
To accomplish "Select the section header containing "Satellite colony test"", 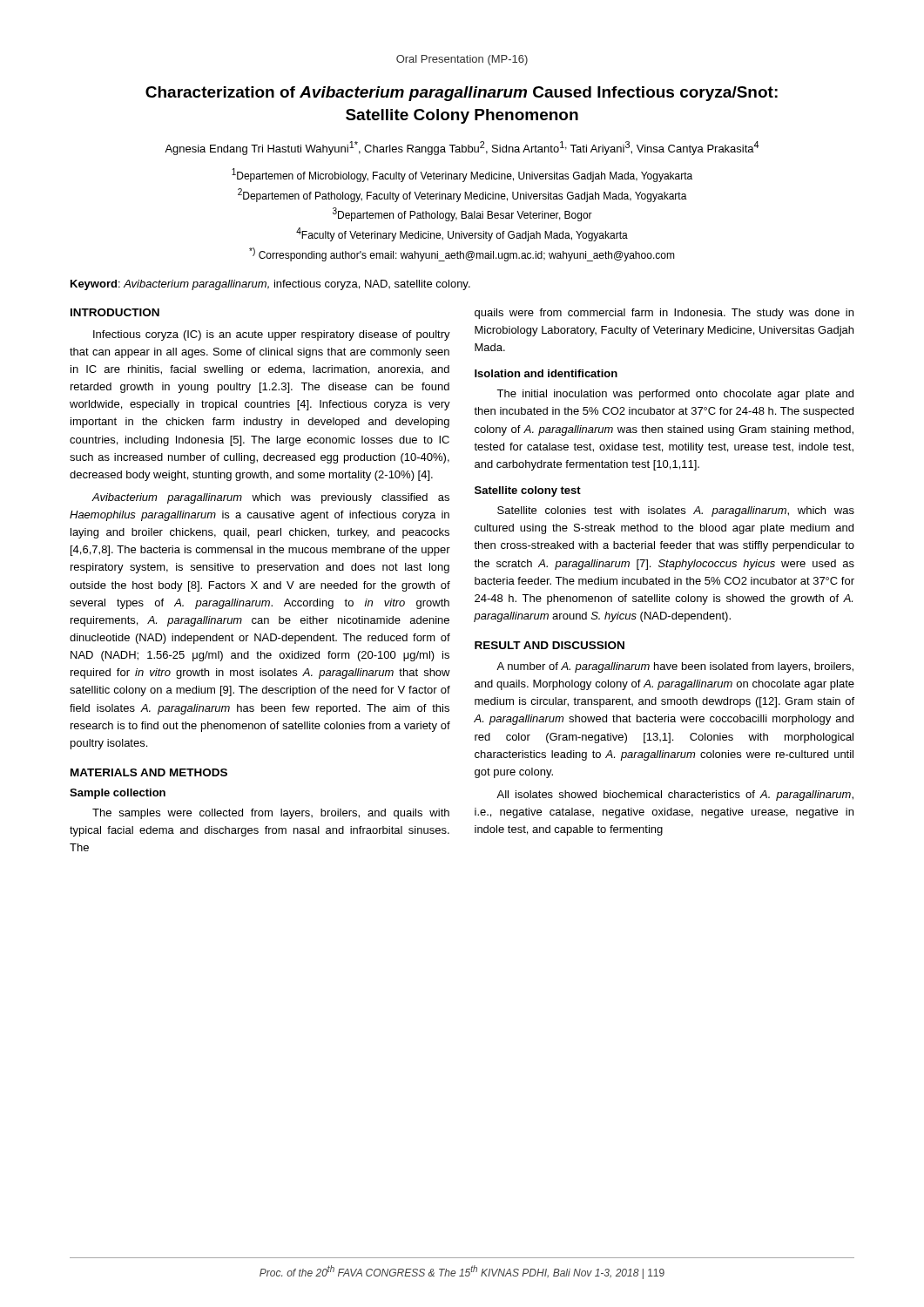I will [527, 490].
